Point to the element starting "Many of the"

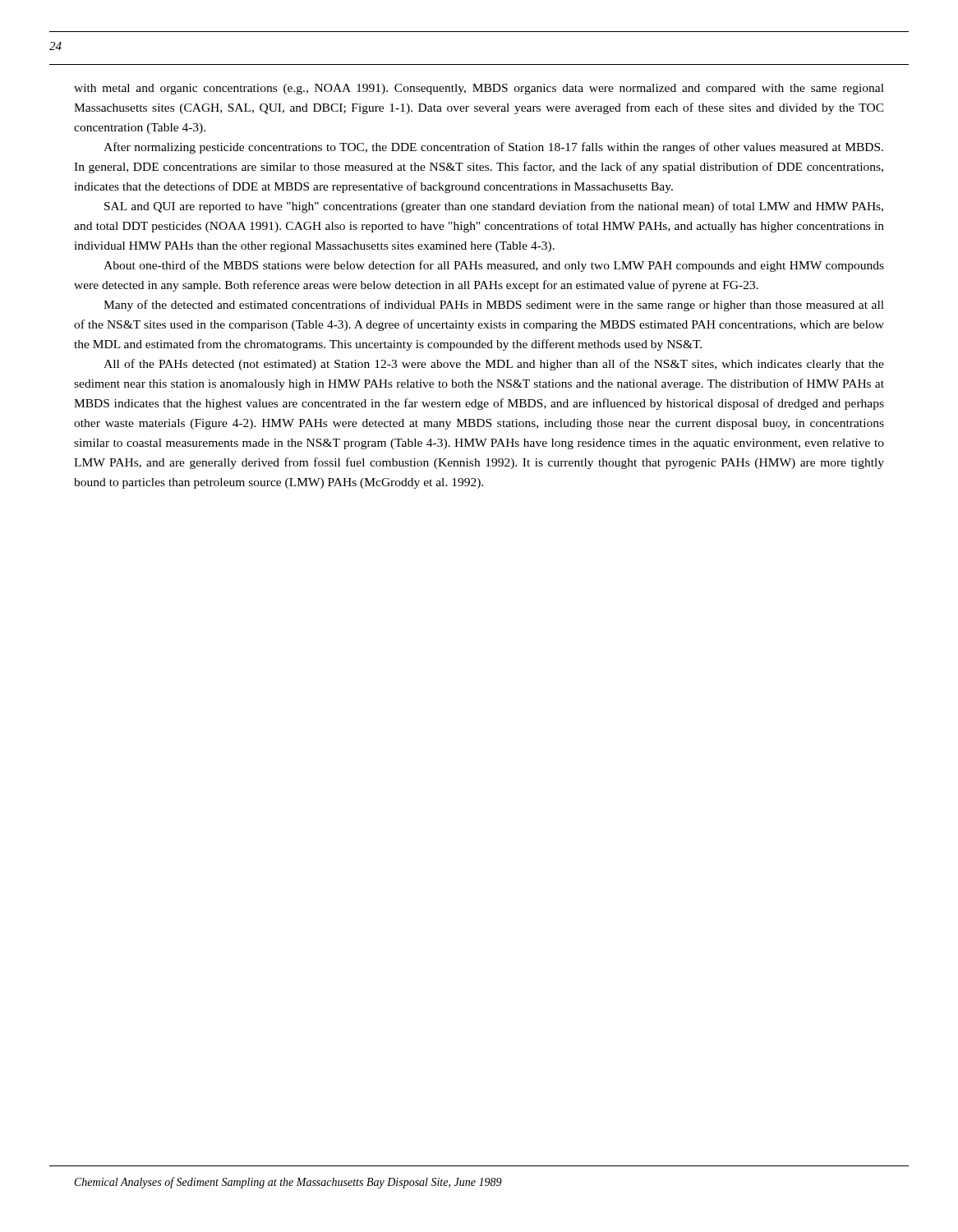click(479, 325)
